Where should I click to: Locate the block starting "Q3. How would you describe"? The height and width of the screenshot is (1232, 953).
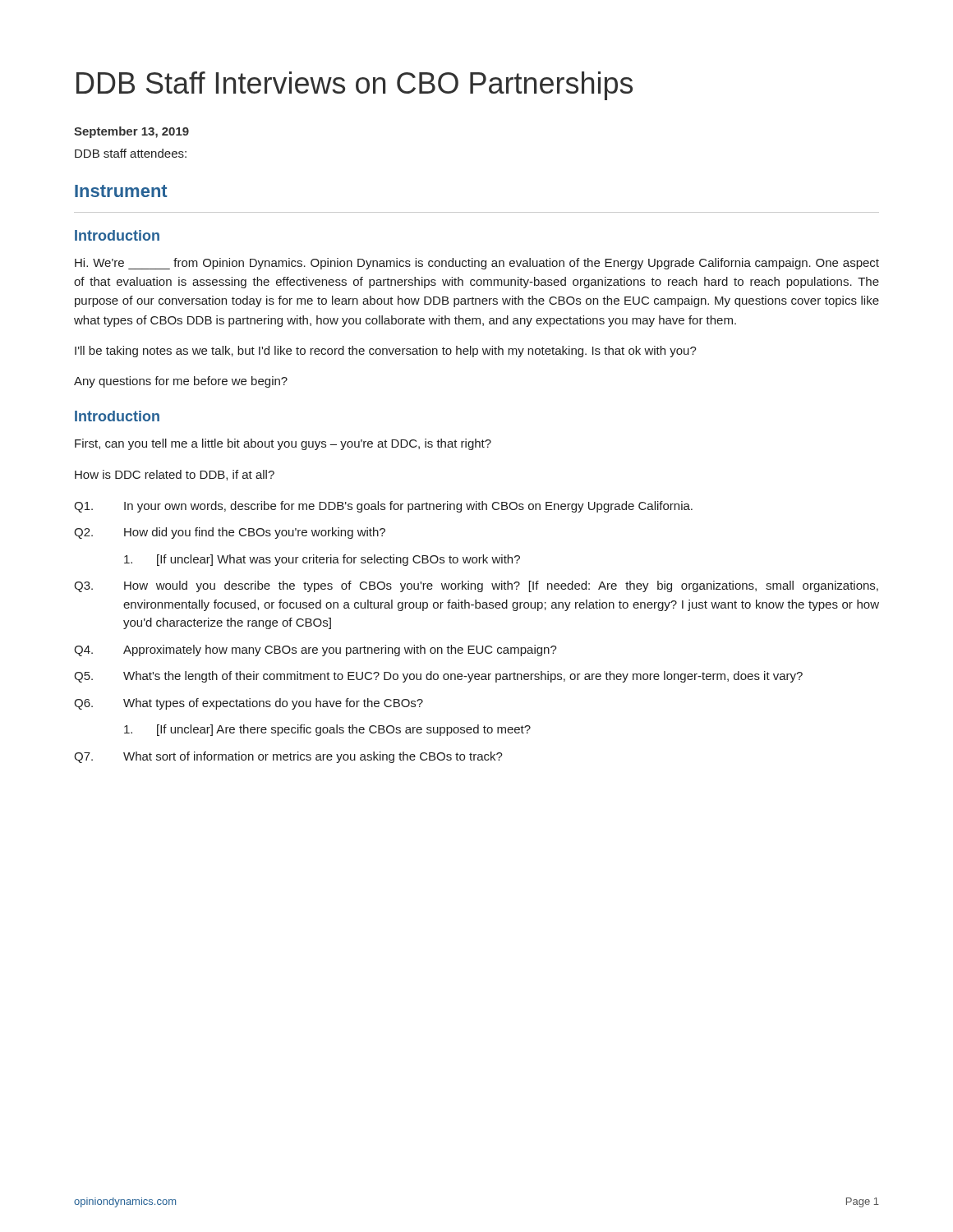[476, 605]
